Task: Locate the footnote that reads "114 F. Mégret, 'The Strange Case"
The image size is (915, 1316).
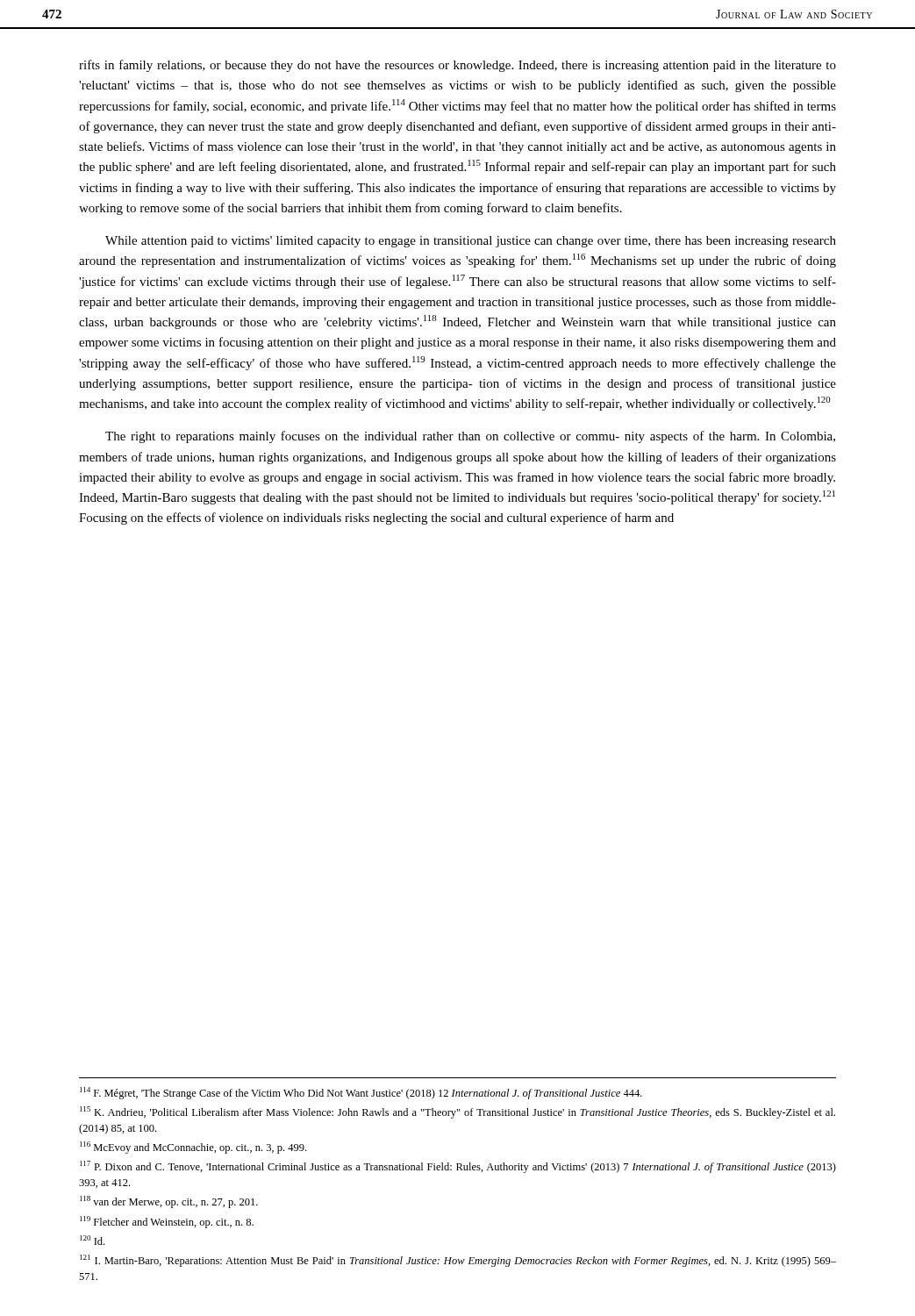Action: pos(361,1092)
